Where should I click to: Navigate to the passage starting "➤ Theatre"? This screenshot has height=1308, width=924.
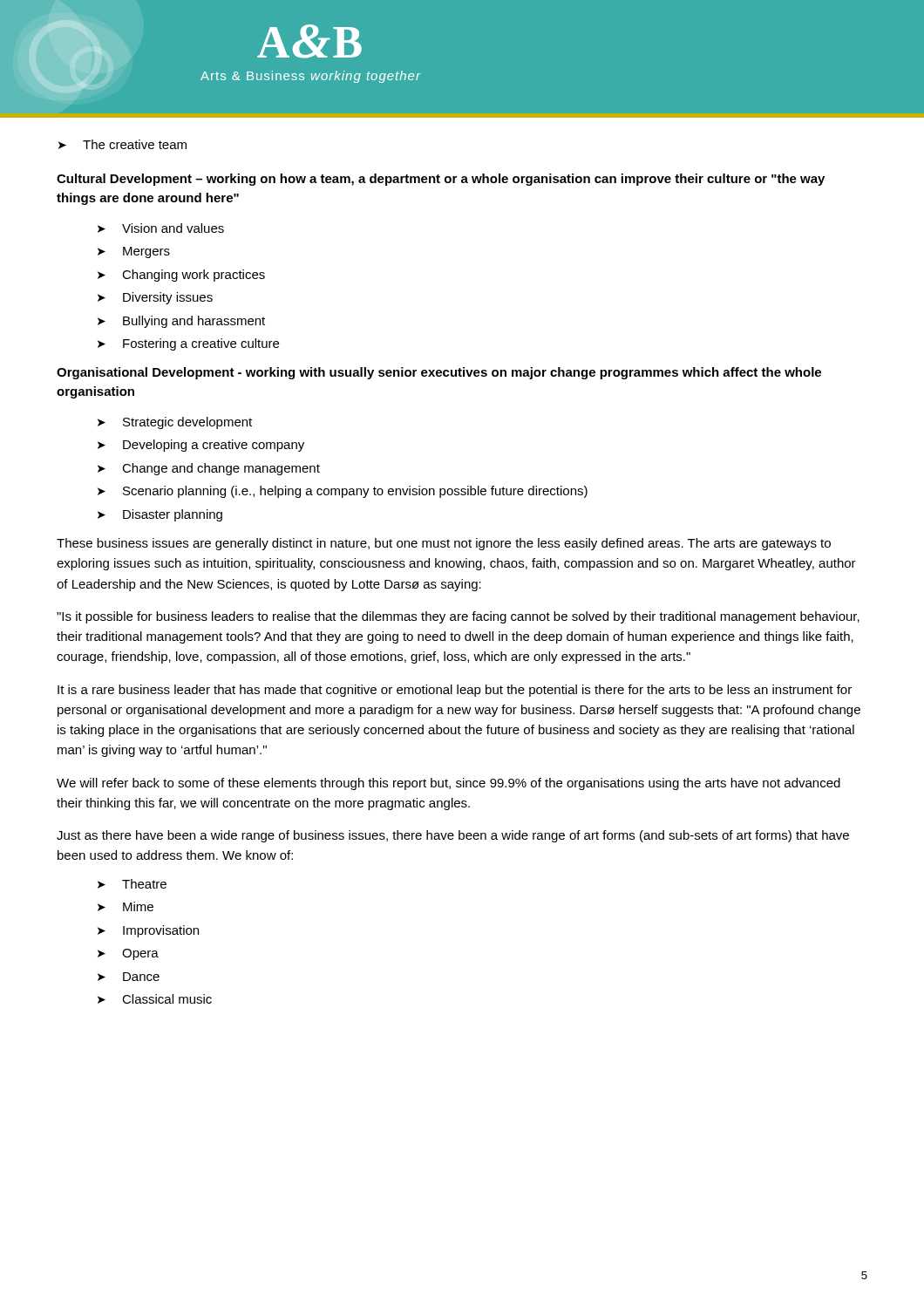point(132,884)
